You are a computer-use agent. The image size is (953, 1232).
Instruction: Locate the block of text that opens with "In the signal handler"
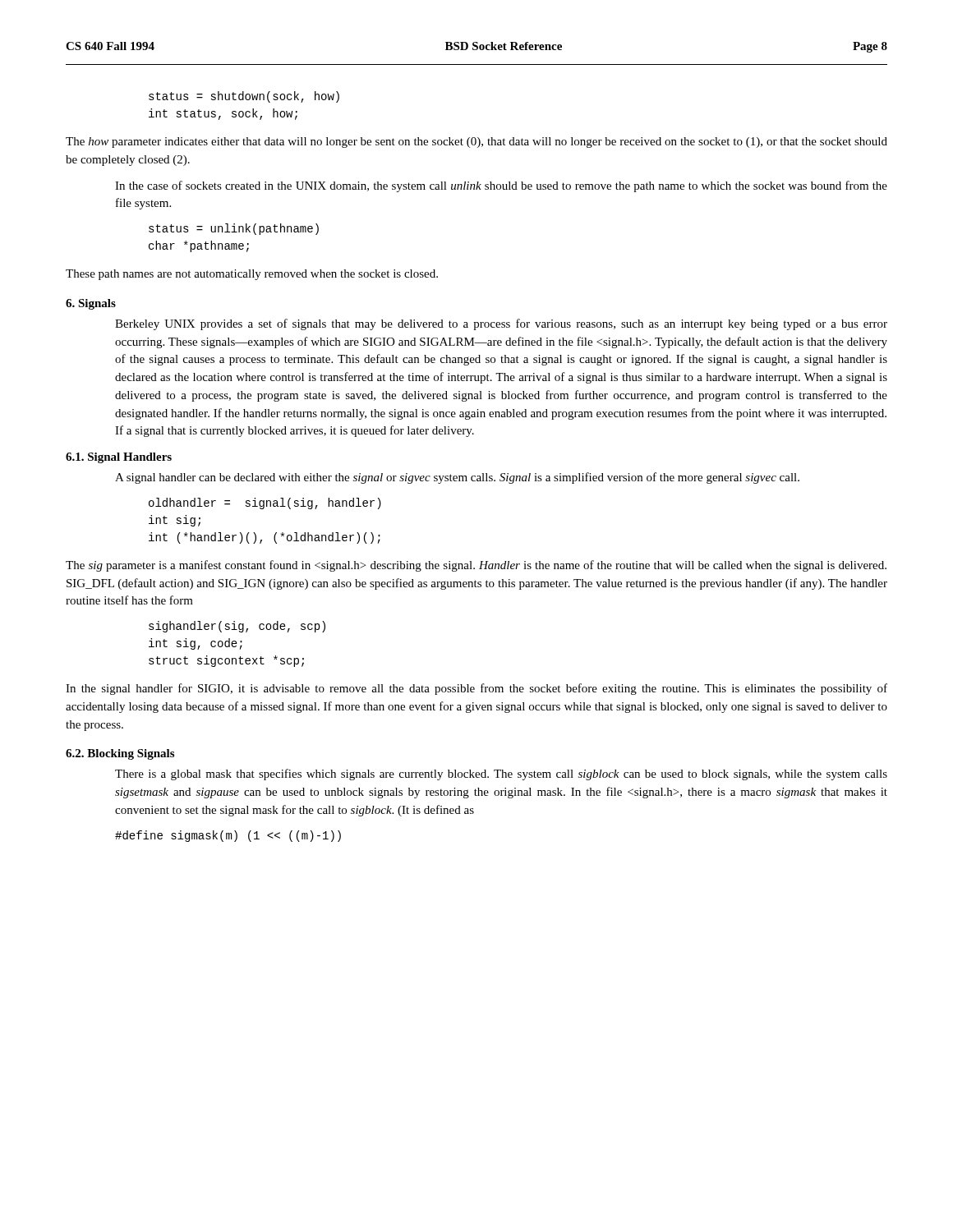pyautogui.click(x=476, y=707)
